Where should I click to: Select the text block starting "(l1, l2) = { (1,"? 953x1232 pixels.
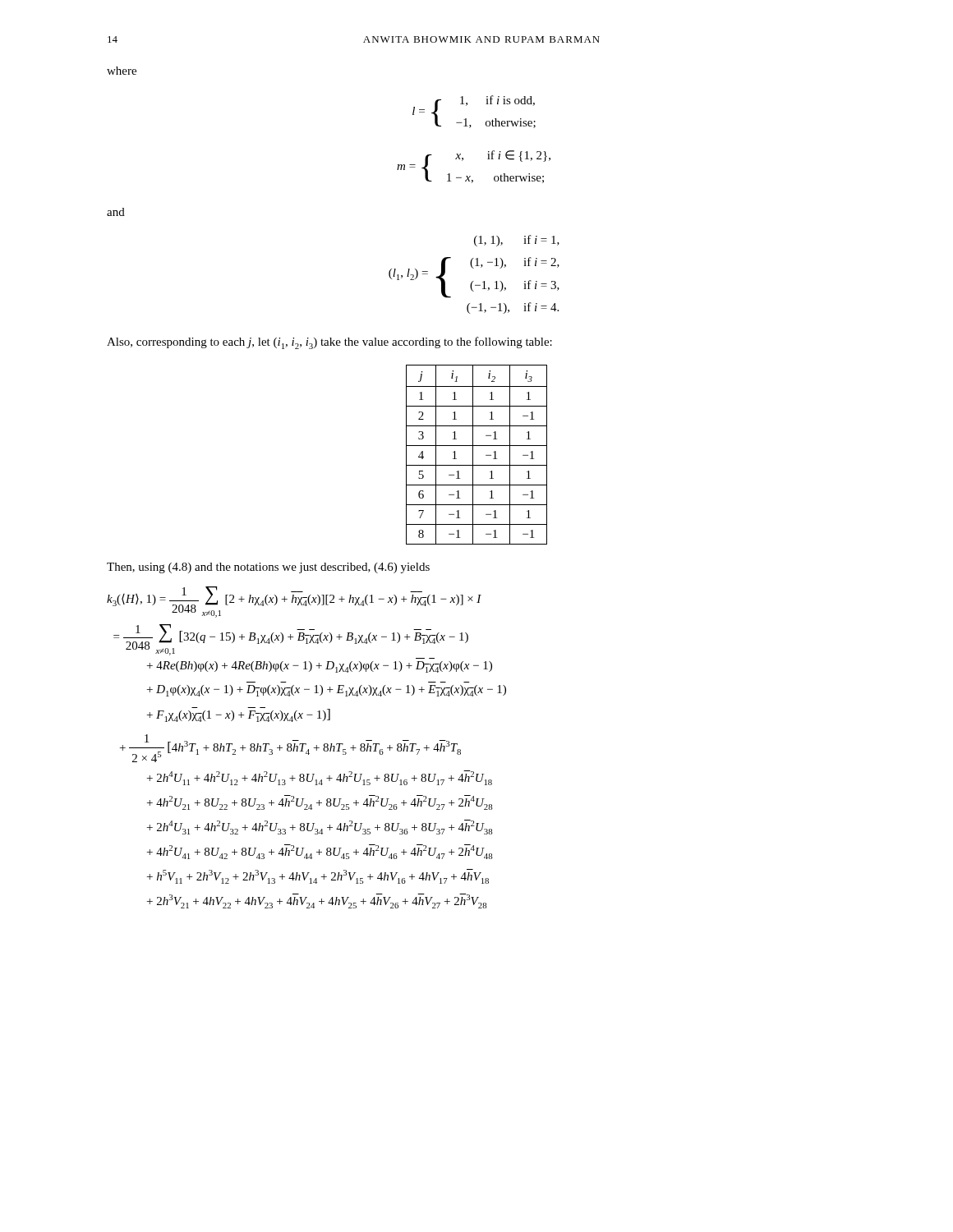476,274
